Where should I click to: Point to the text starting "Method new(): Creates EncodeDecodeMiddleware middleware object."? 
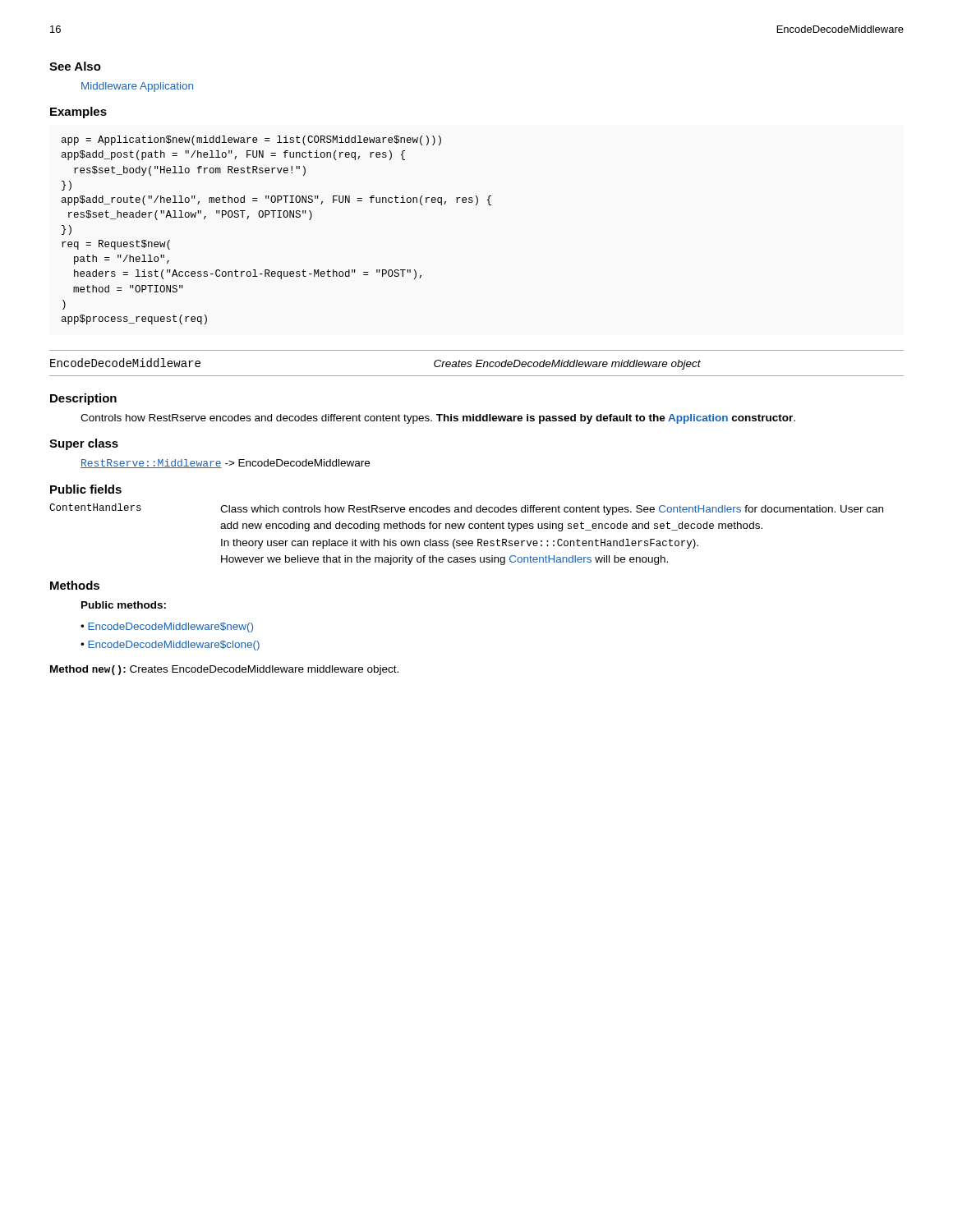point(224,670)
